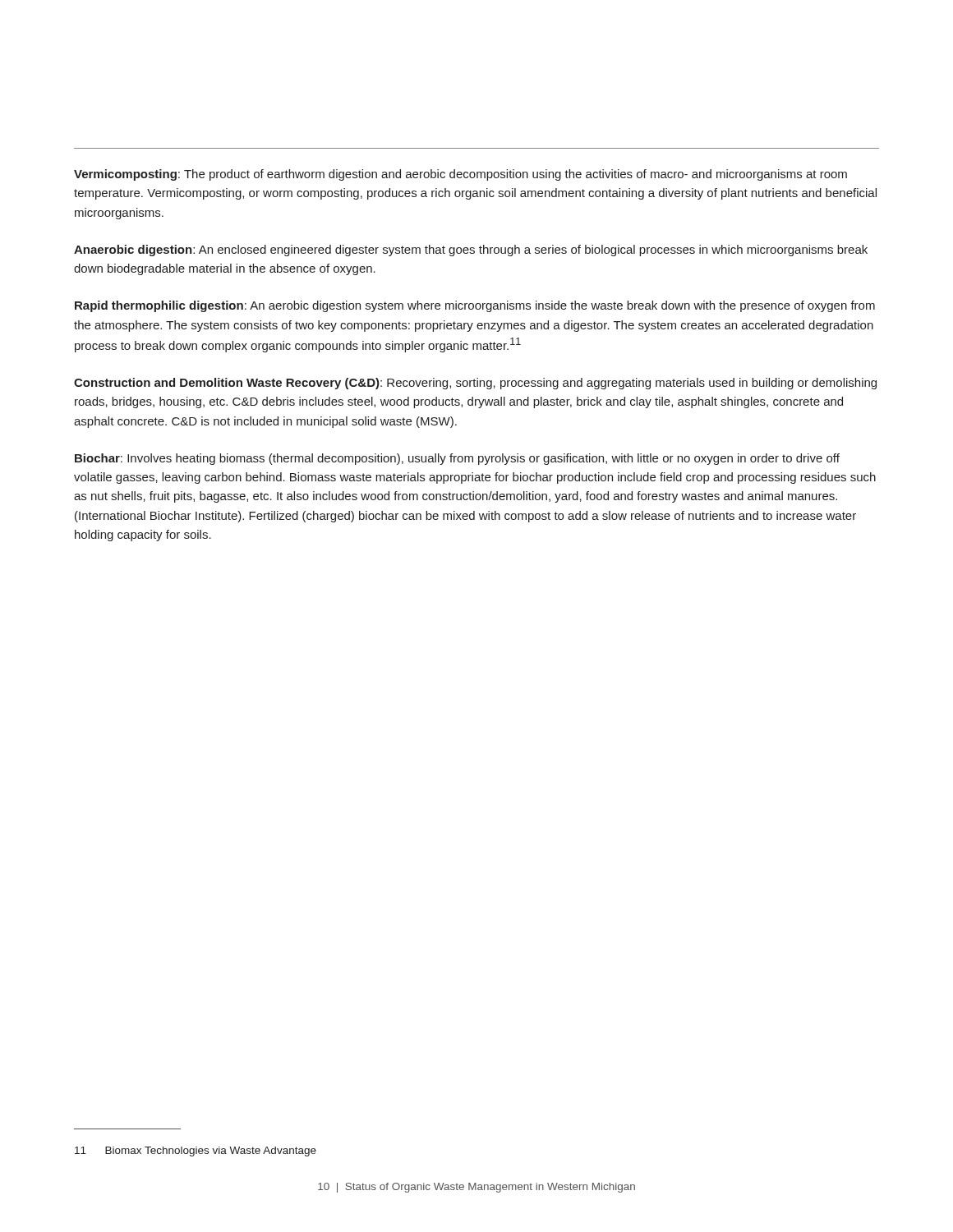Point to the block beginning "Vermicomposting: The product"
The width and height of the screenshot is (953, 1232).
pyautogui.click(x=476, y=193)
